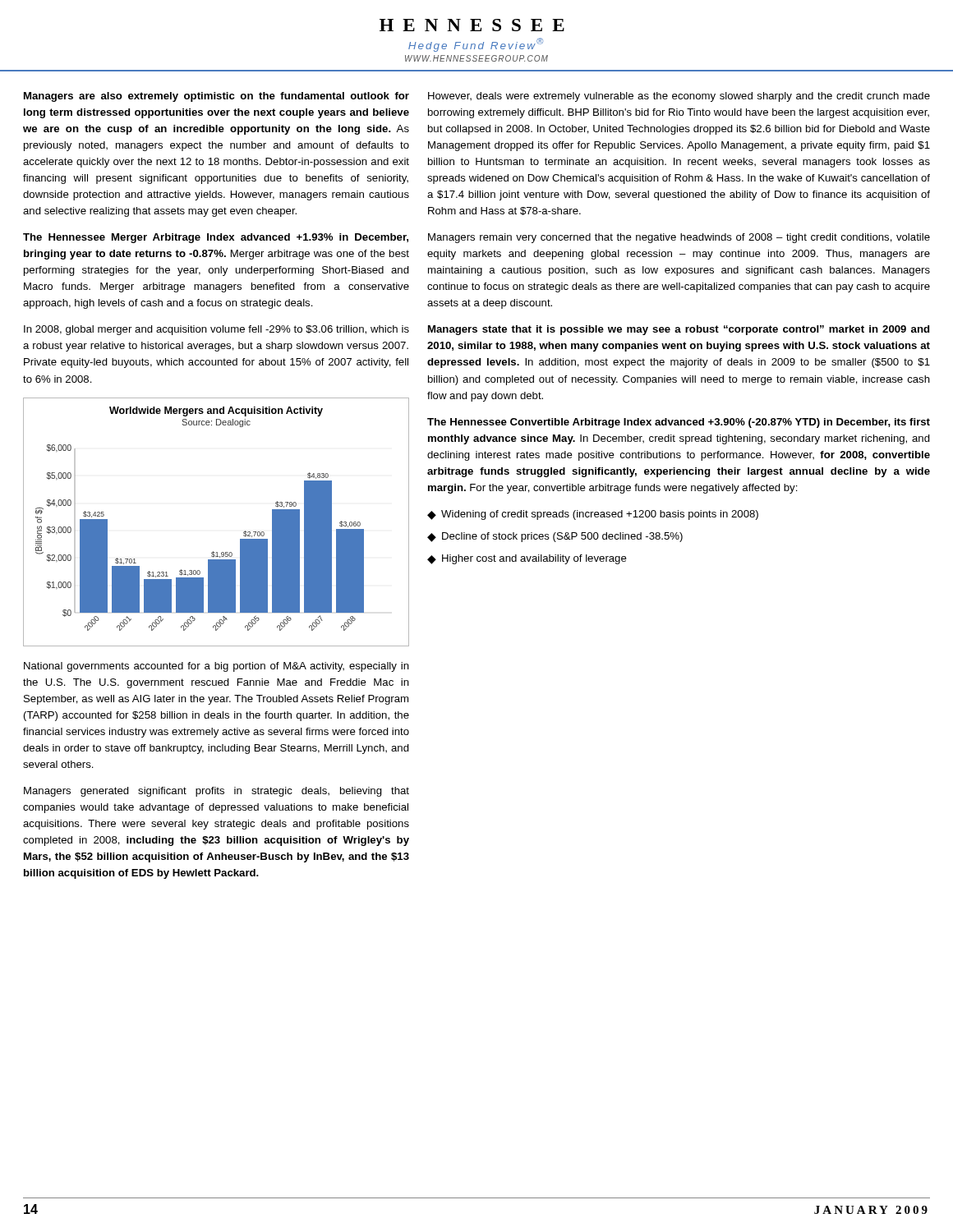This screenshot has height=1232, width=953.
Task: Locate the list item that reads "◆ Decline of stock prices"
Action: (555, 537)
